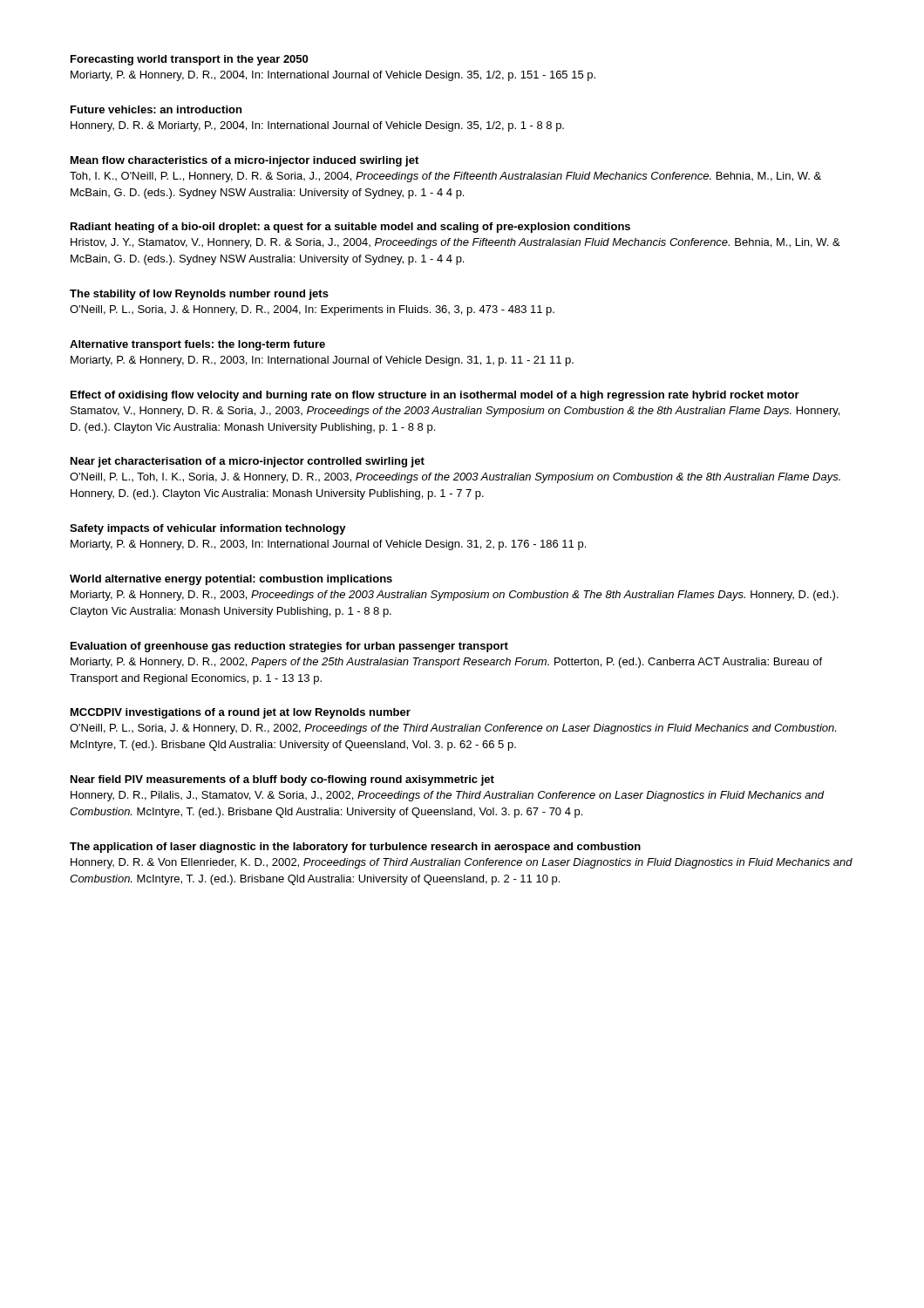Viewport: 924px width, 1308px height.
Task: Click on the text block containing "Hristov, J. Y., Stamatov, V., Honnery, D."
Action: coord(455,250)
